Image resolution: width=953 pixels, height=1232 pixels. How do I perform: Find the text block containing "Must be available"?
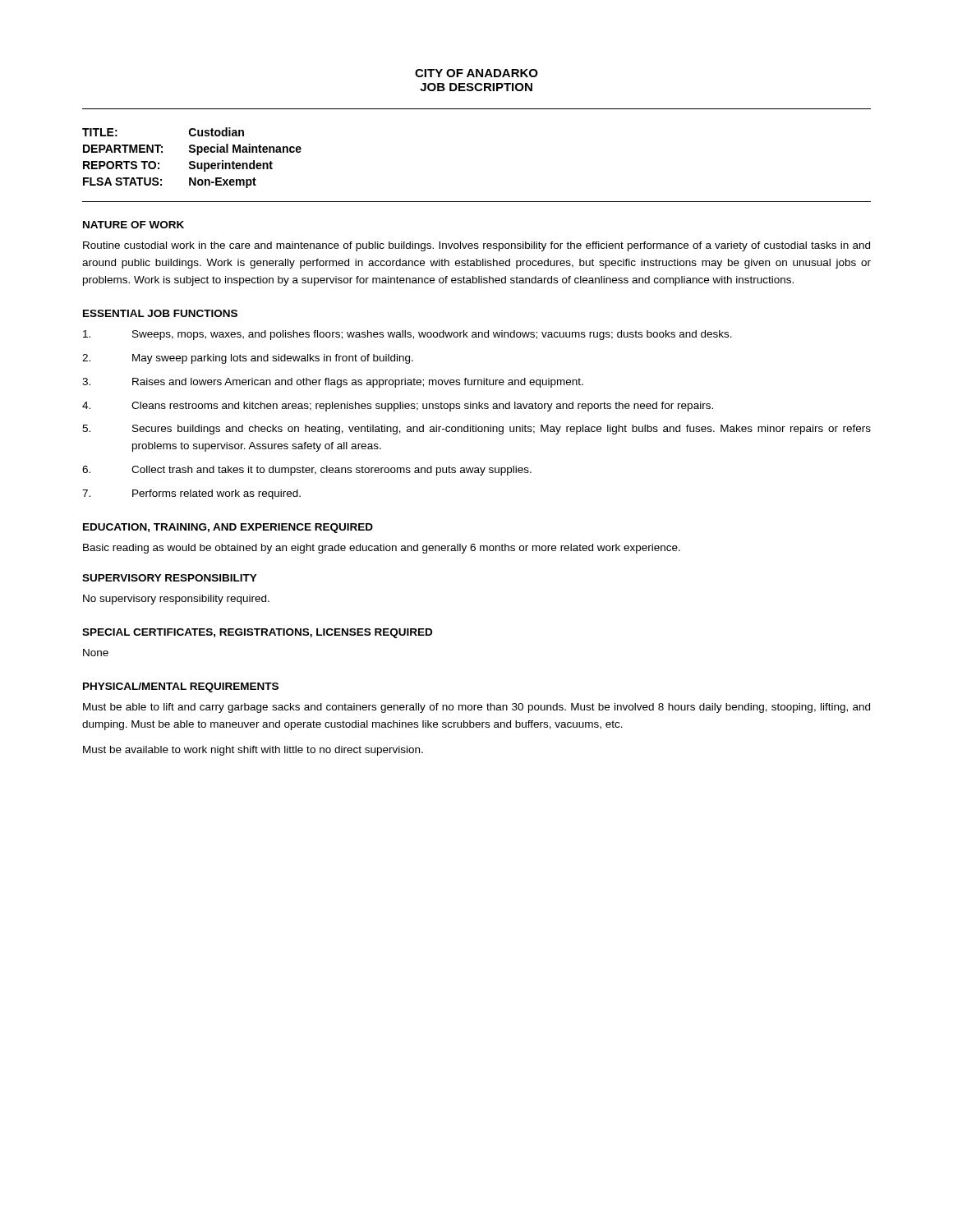[x=253, y=749]
